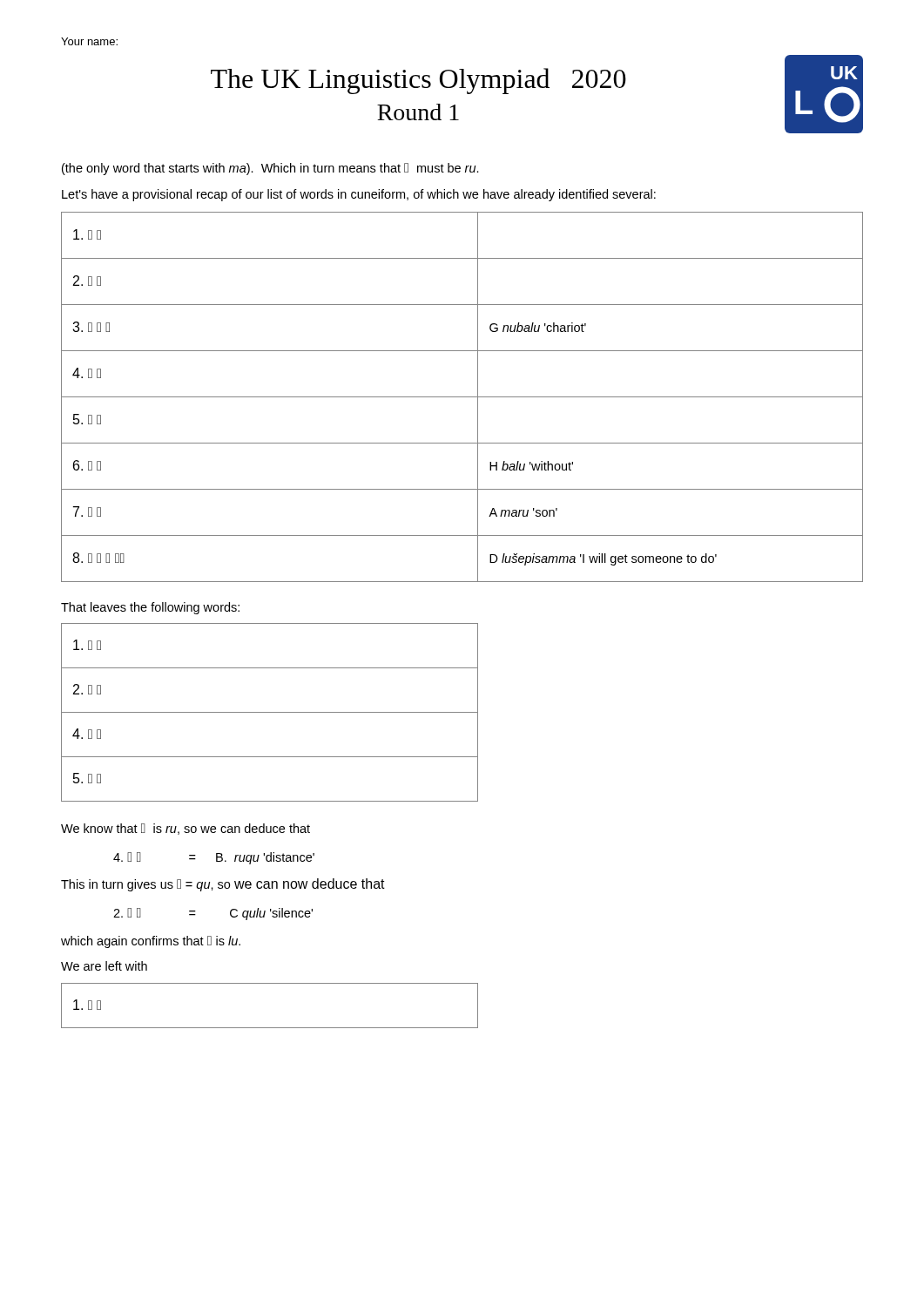Click the passage that begins "Let's have a"

[359, 194]
